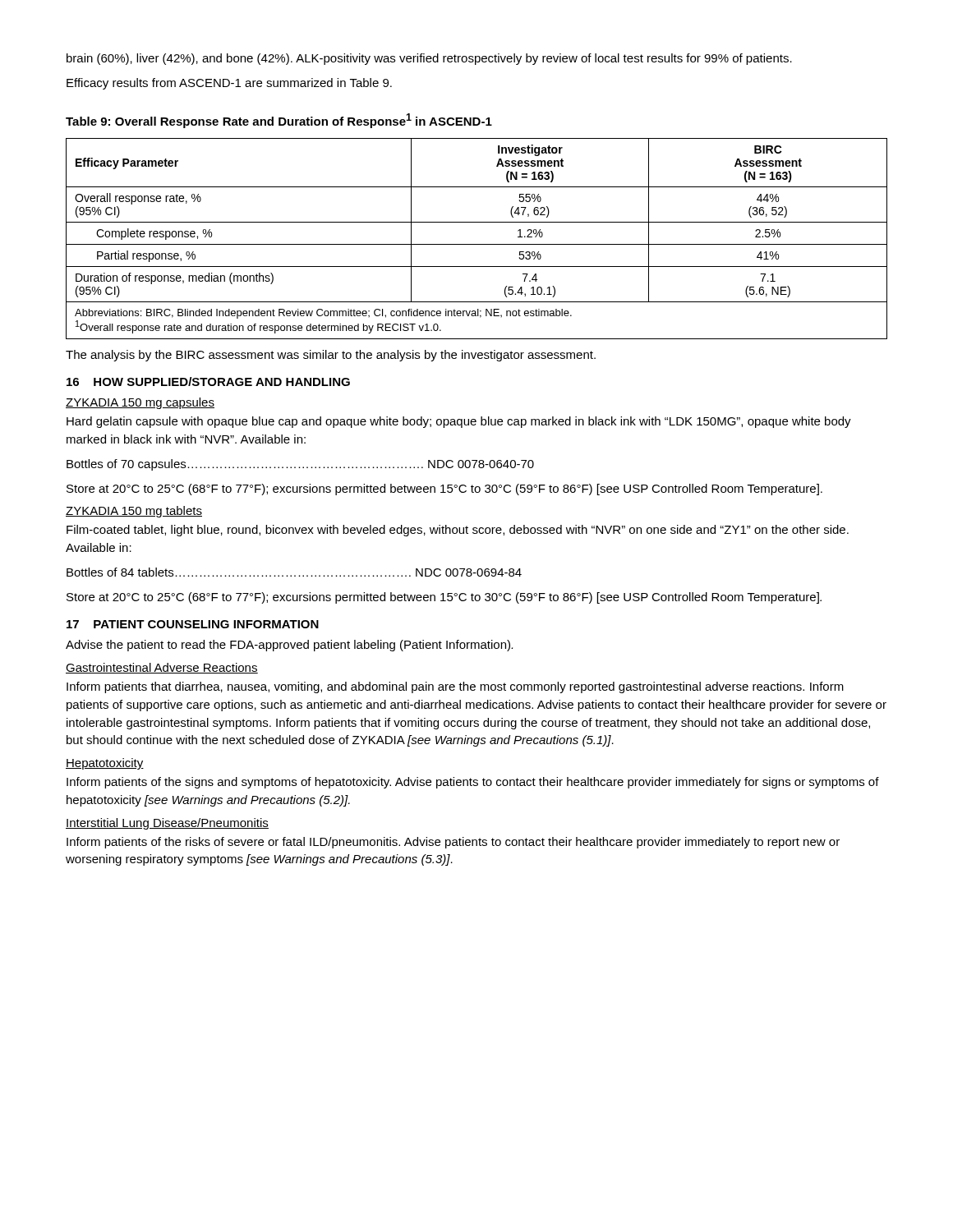
Task: Find the section header that reads "Gastrointestinal Adverse Reactions"
Action: (162, 667)
